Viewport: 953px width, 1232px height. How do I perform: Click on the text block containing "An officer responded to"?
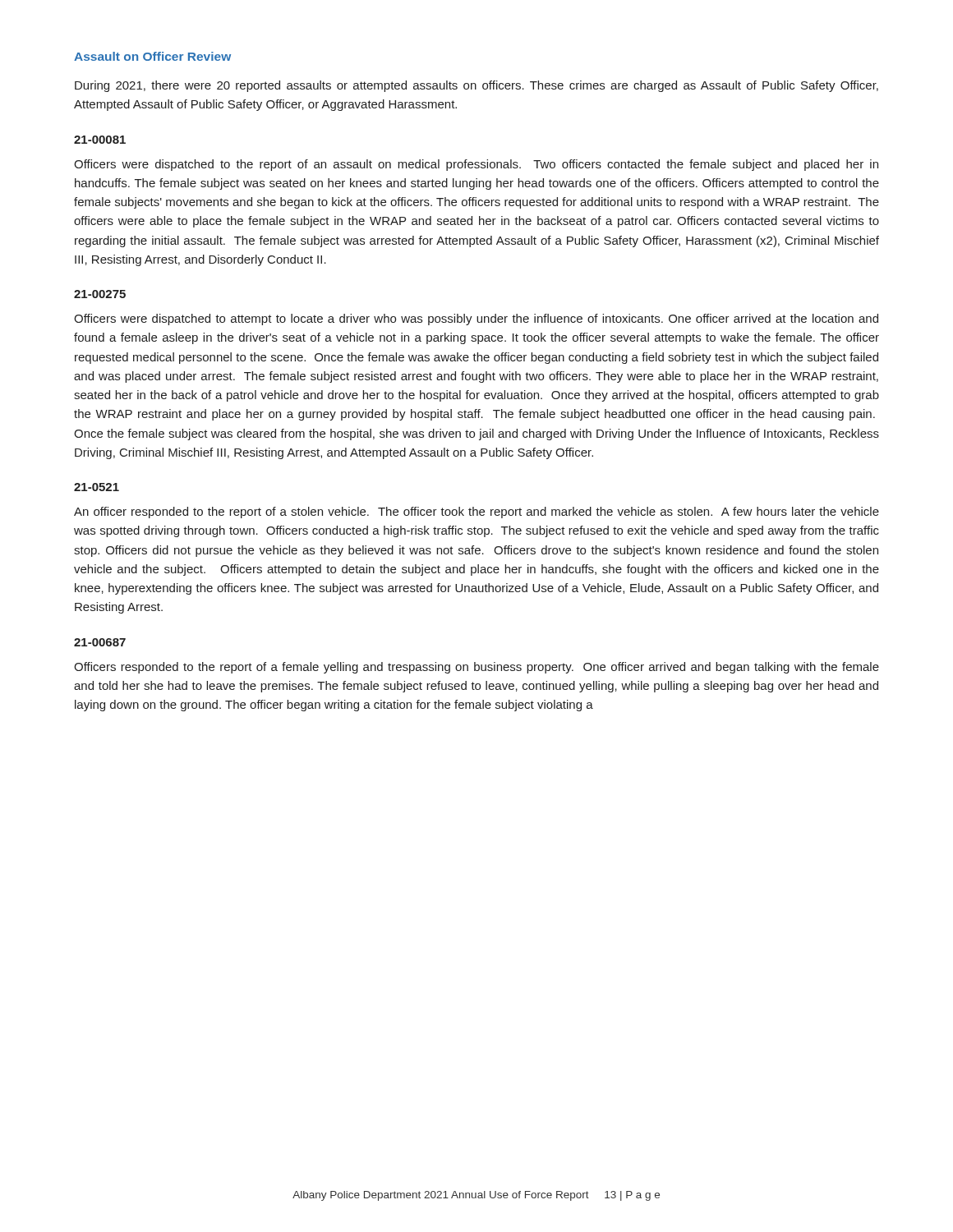point(476,559)
